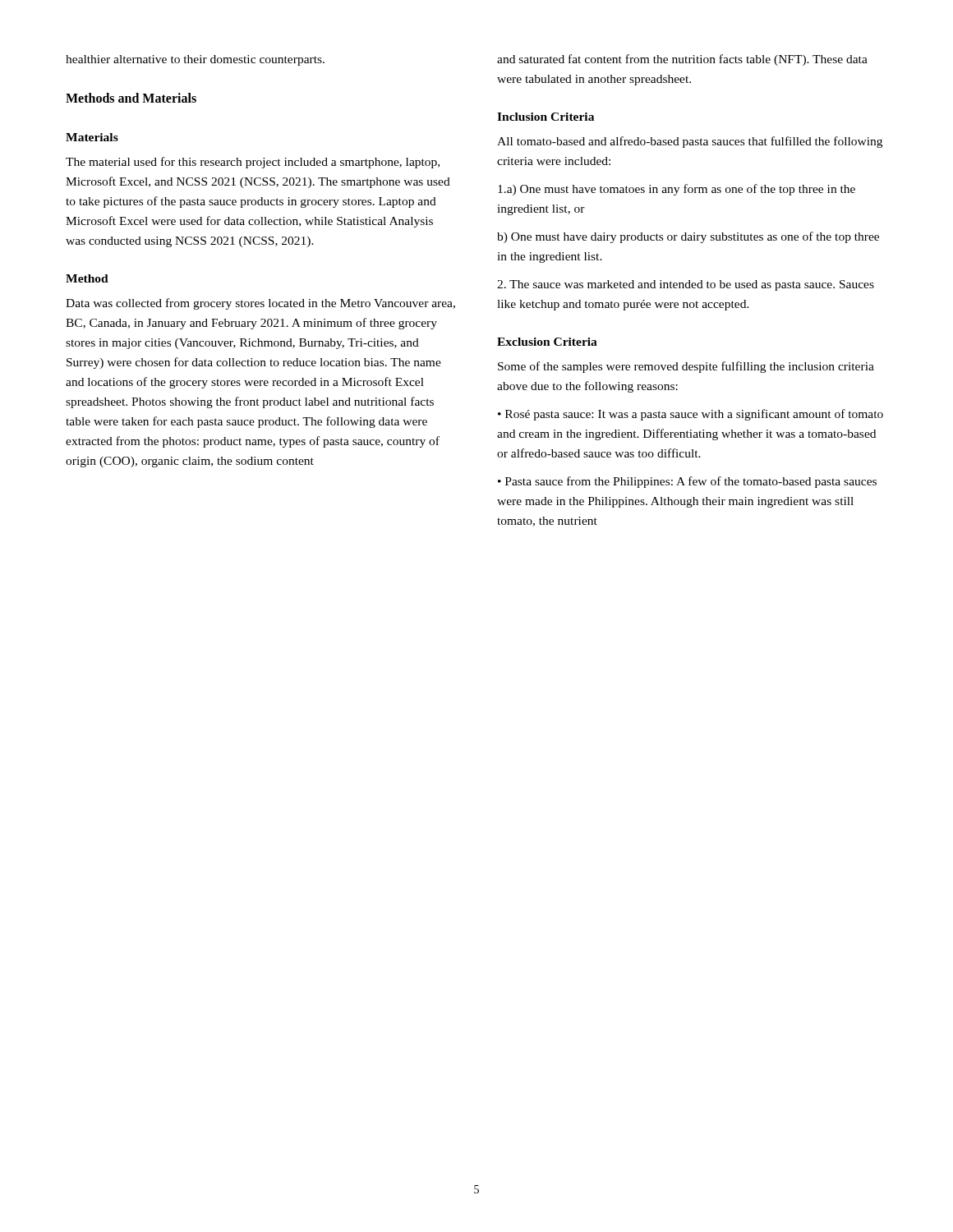
Task: Point to the block beginning "and saturated fat content from the"
Action: [692, 69]
